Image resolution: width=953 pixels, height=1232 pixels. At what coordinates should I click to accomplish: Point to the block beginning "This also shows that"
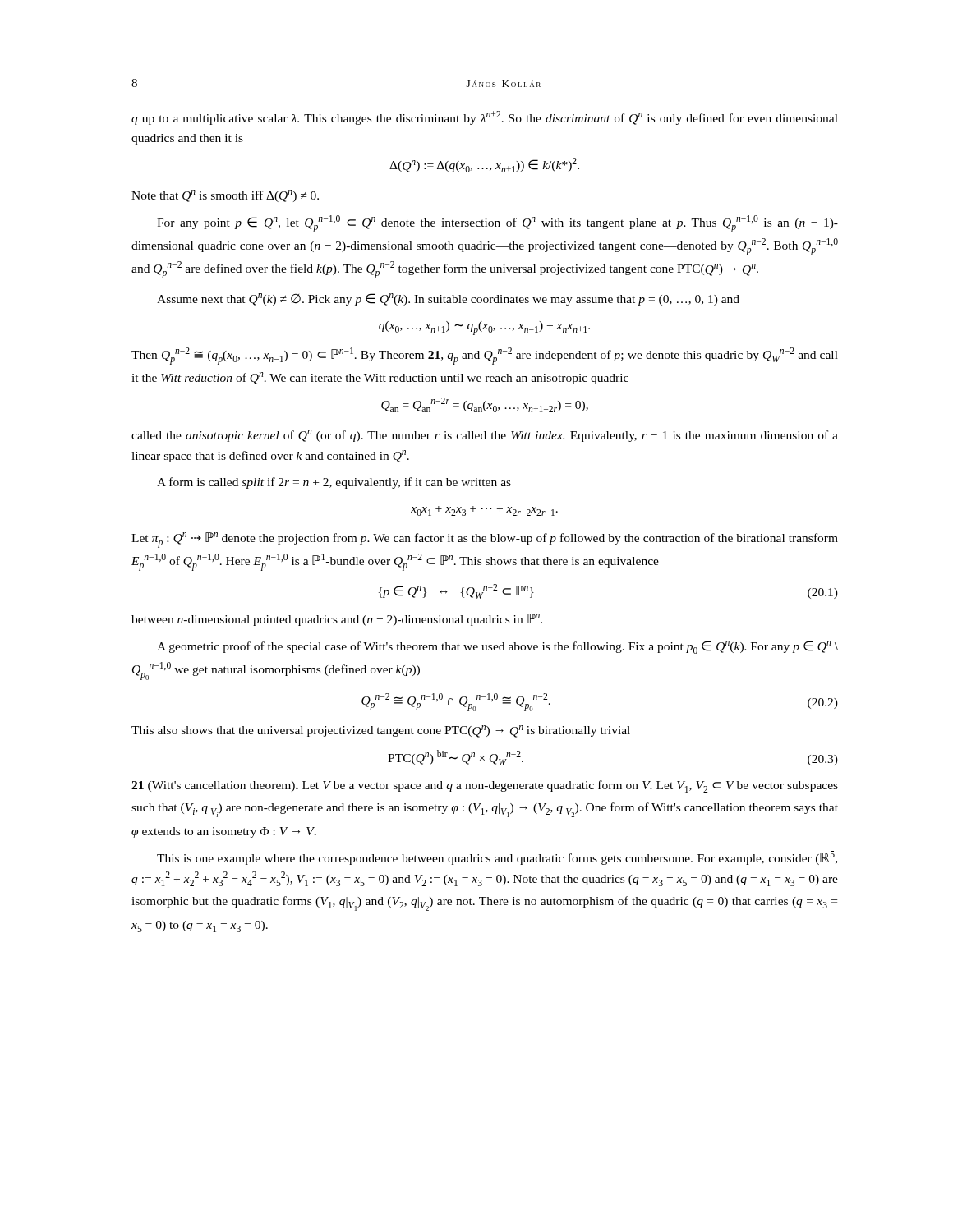tap(485, 730)
